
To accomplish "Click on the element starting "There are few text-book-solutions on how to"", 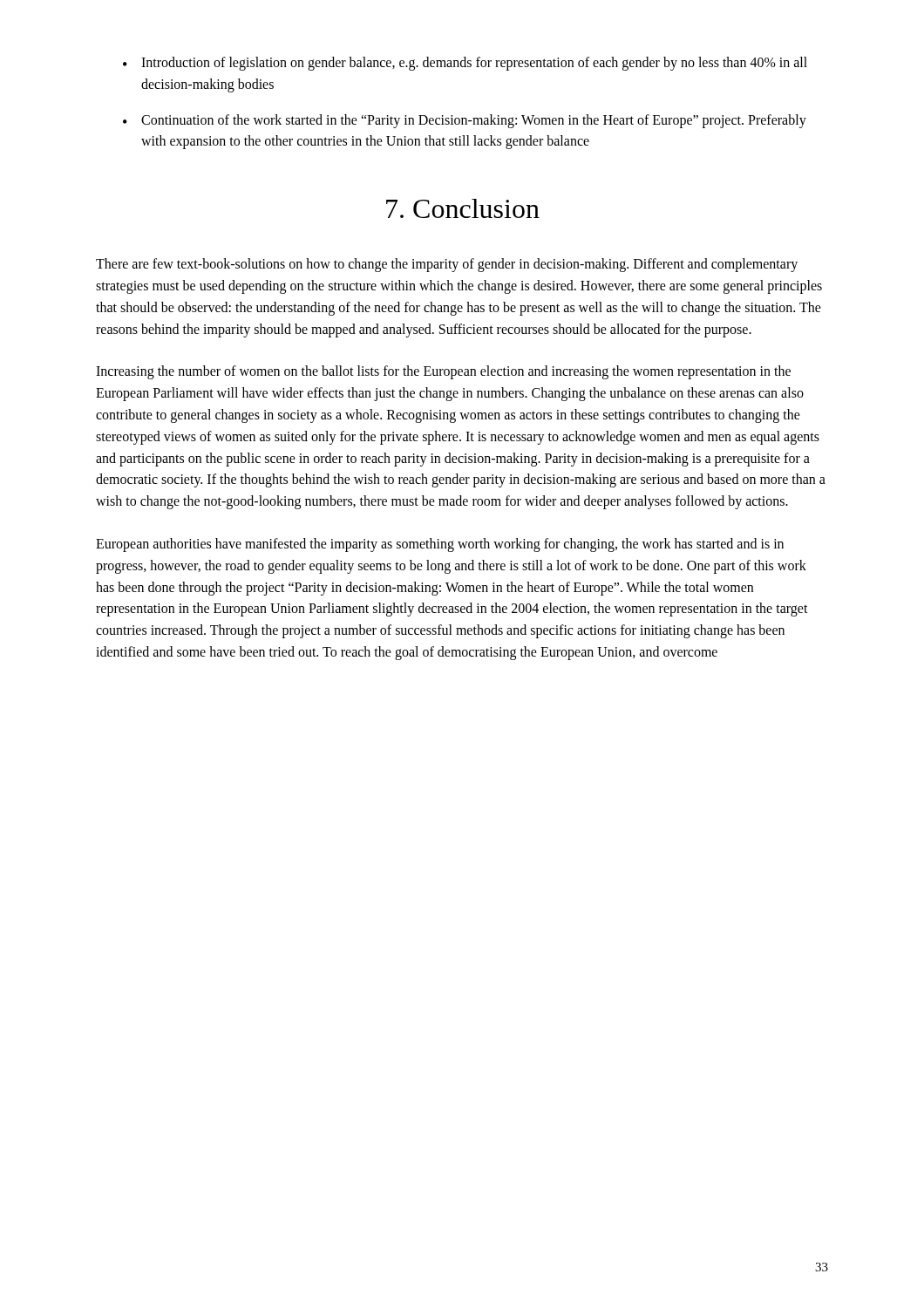I will [459, 296].
